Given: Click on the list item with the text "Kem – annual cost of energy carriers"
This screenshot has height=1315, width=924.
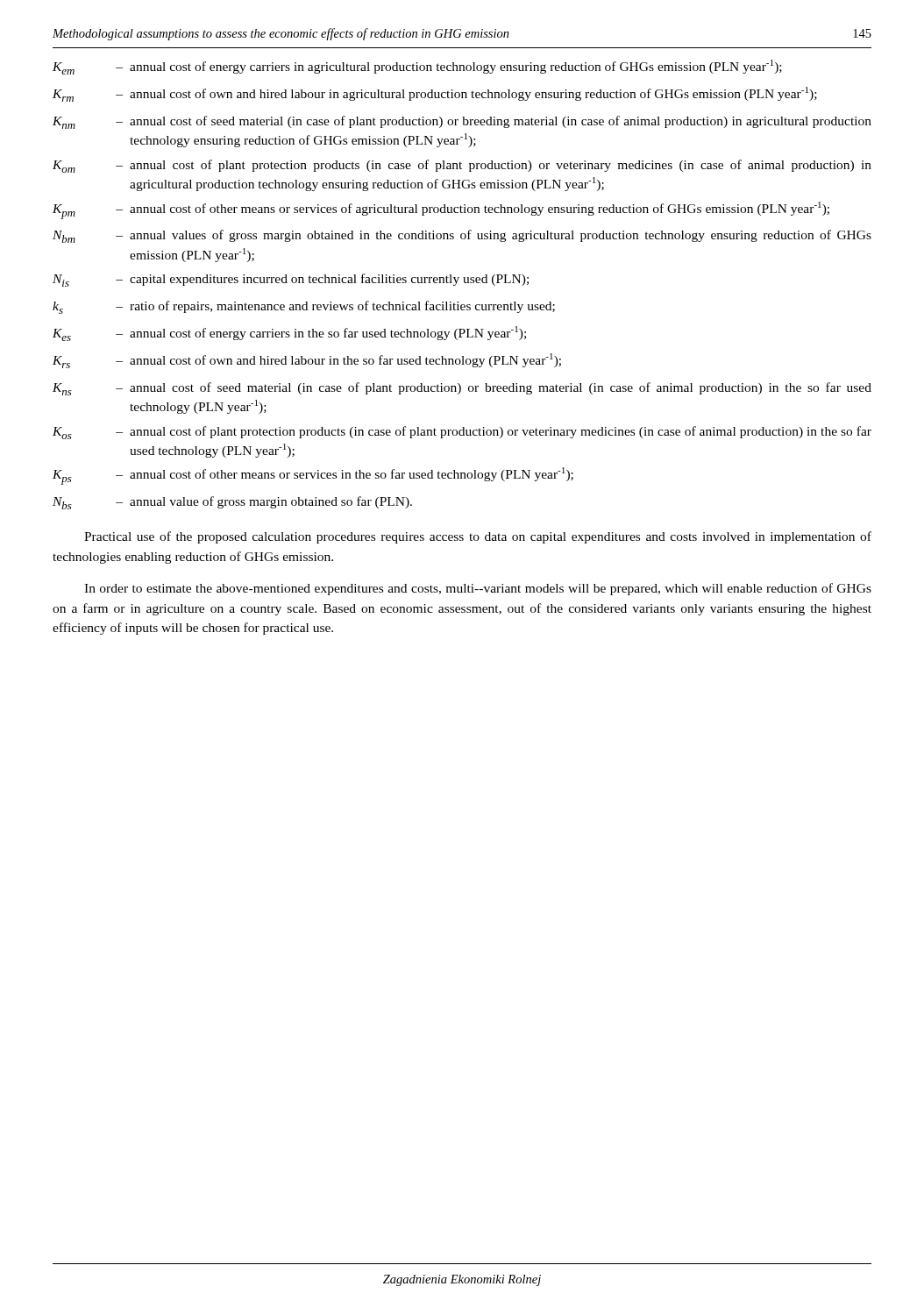Looking at the screenshot, I should (x=462, y=68).
